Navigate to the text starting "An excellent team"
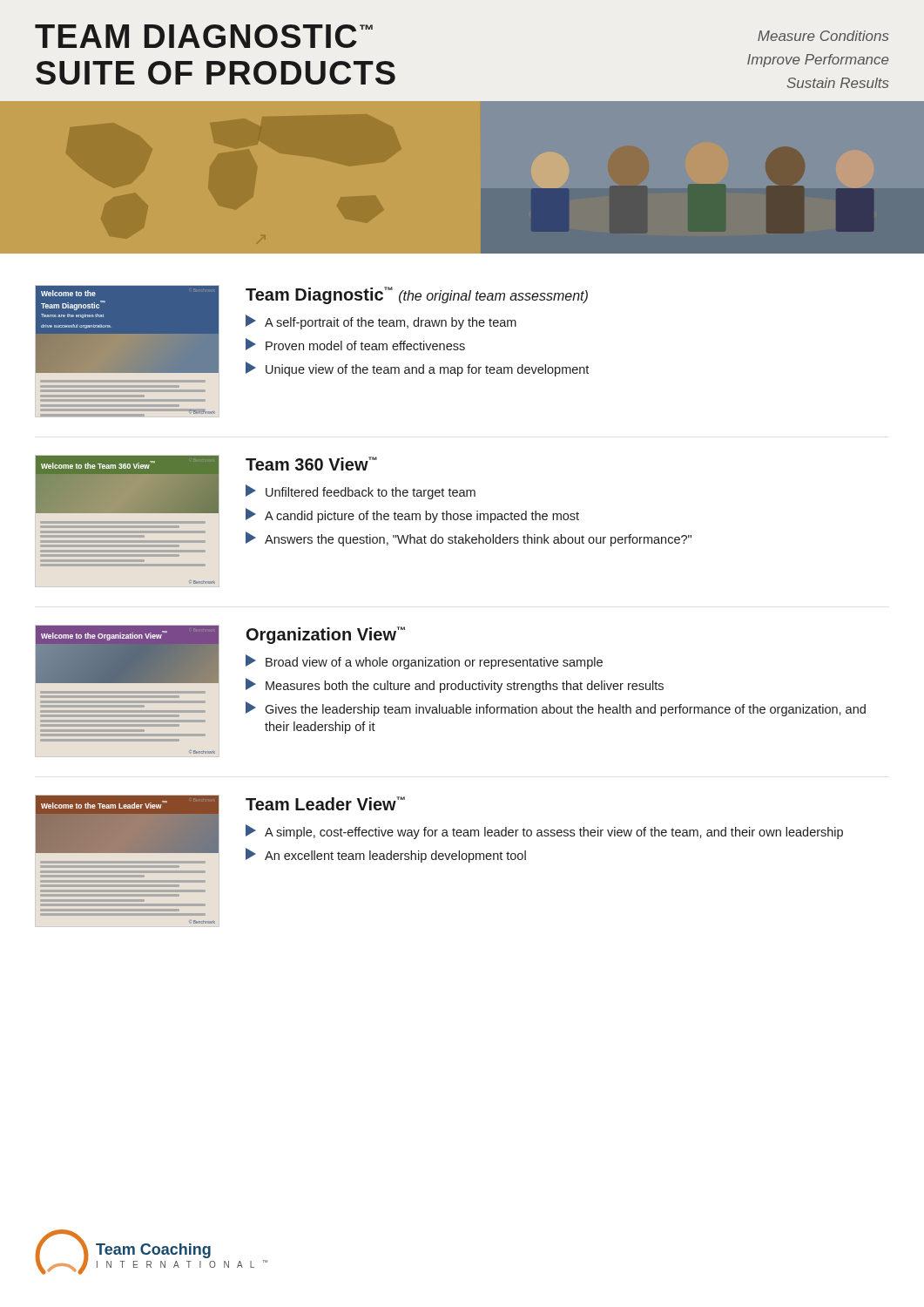924x1307 pixels. pyautogui.click(x=396, y=855)
